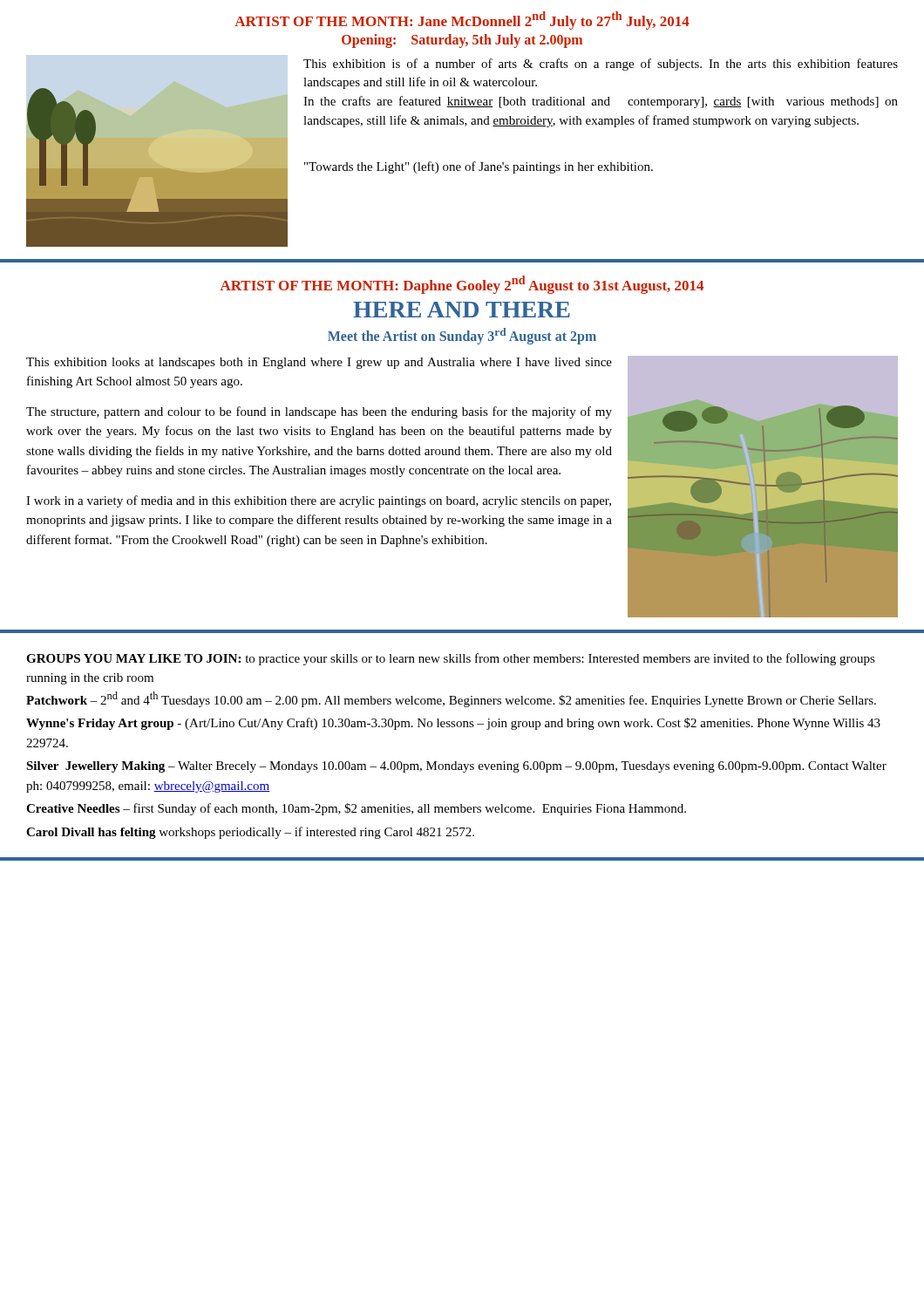The image size is (924, 1308).
Task: Point to the caption beginning ""Towards the Light" (left) one"
Action: pos(478,167)
